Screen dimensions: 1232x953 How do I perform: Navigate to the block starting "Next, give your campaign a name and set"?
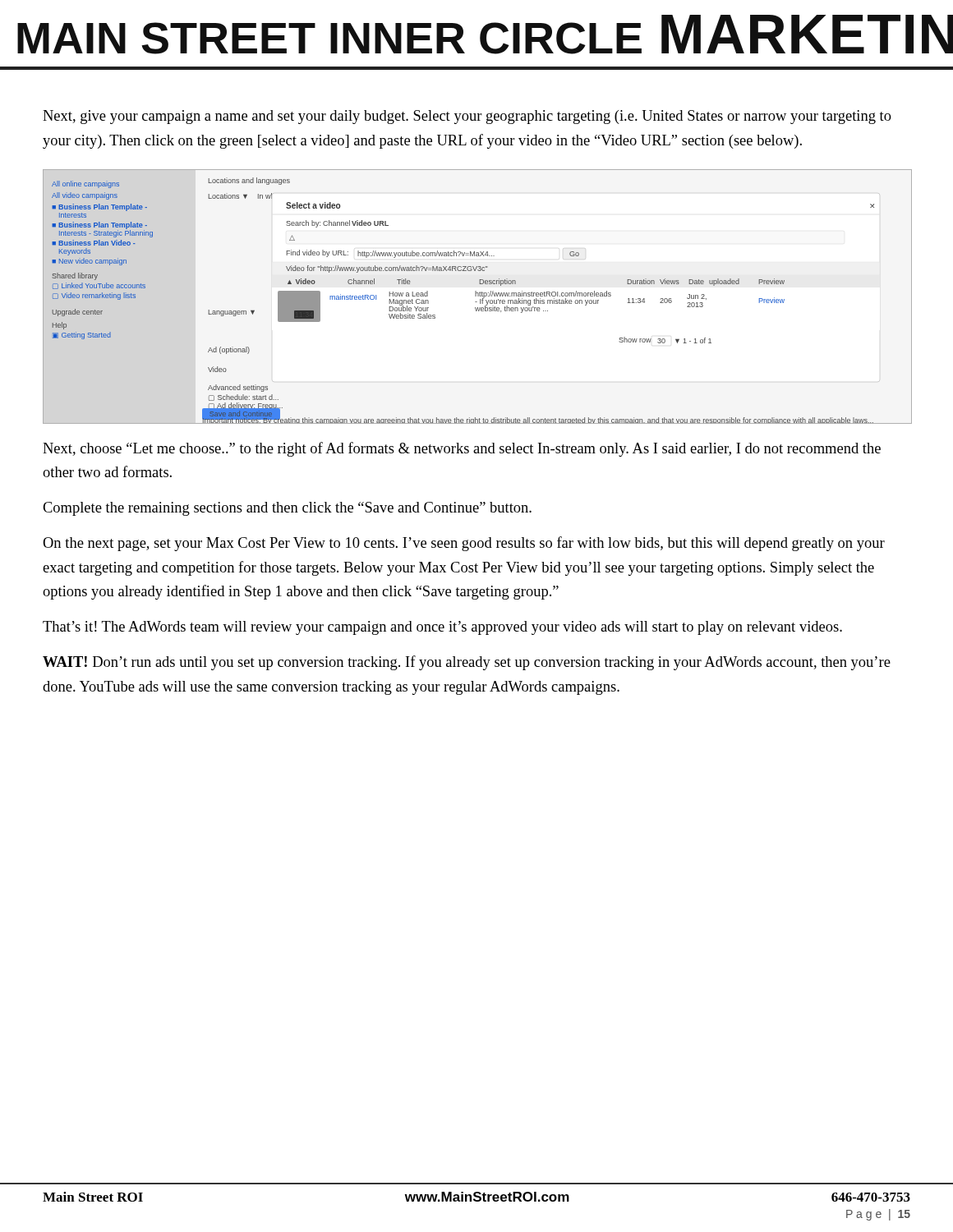(x=467, y=128)
